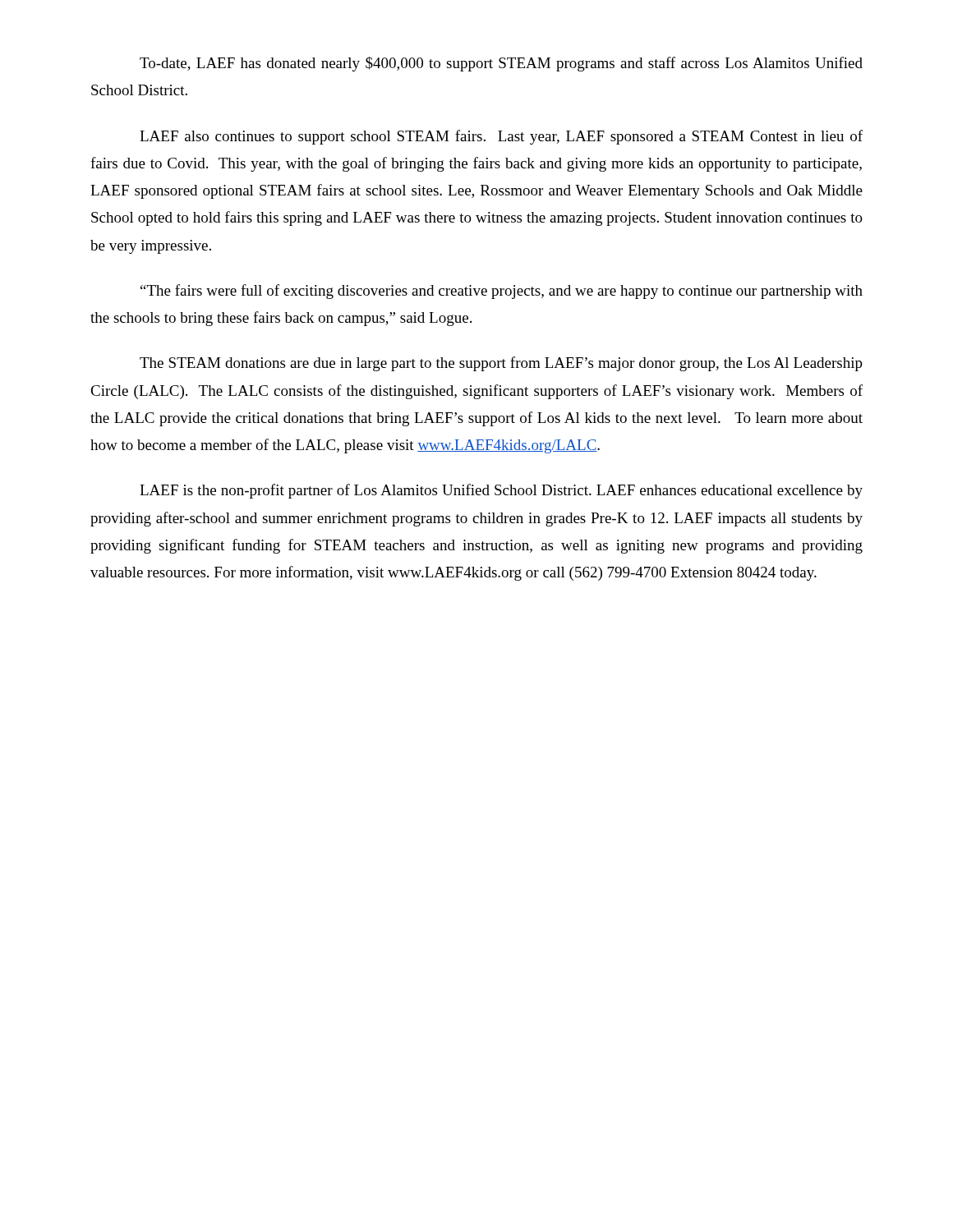Where is the passage that starts "“The fairs were full of exciting discoveries"?
953x1232 pixels.
click(476, 304)
